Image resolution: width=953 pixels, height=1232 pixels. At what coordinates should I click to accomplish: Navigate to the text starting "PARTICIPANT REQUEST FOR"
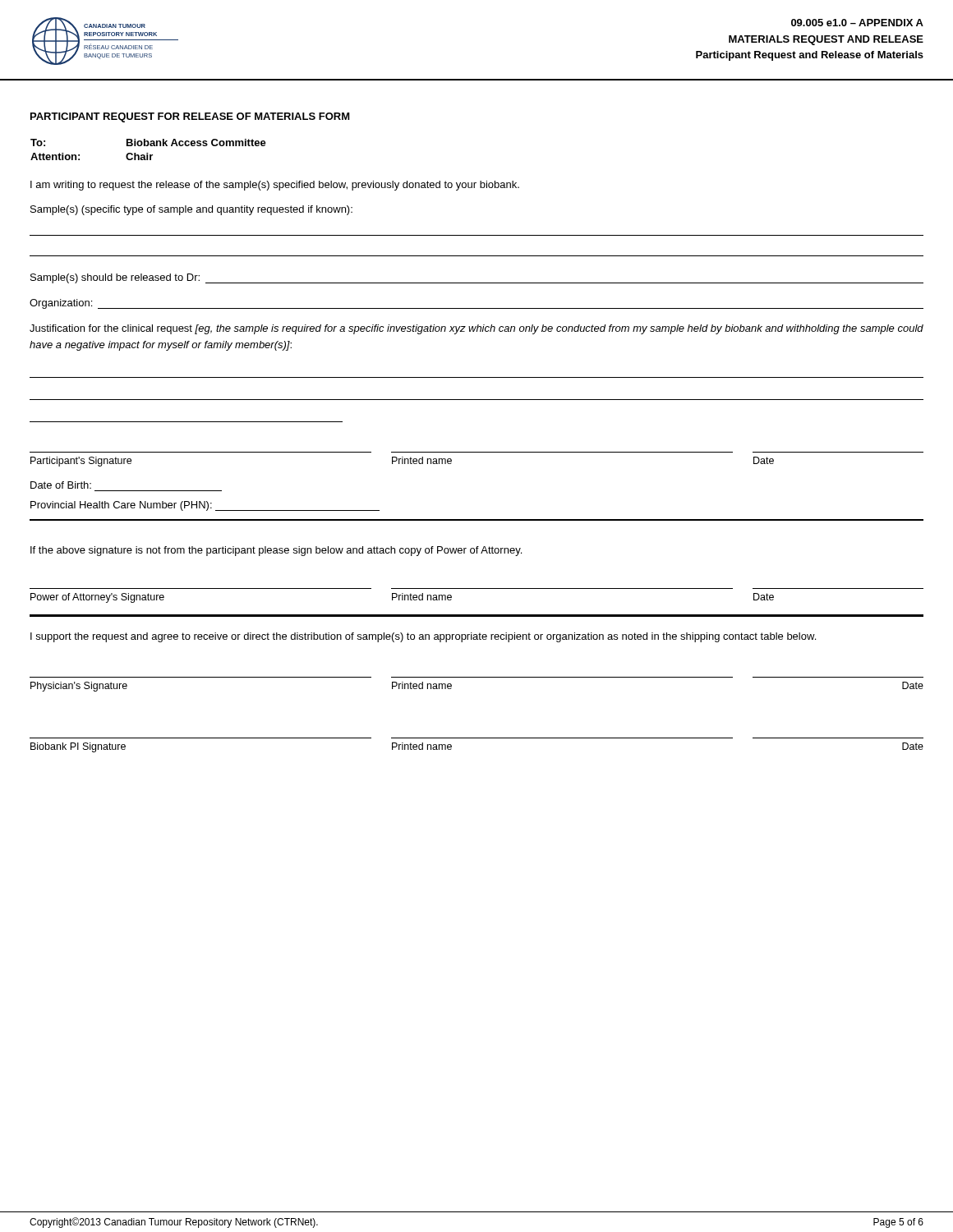[190, 116]
